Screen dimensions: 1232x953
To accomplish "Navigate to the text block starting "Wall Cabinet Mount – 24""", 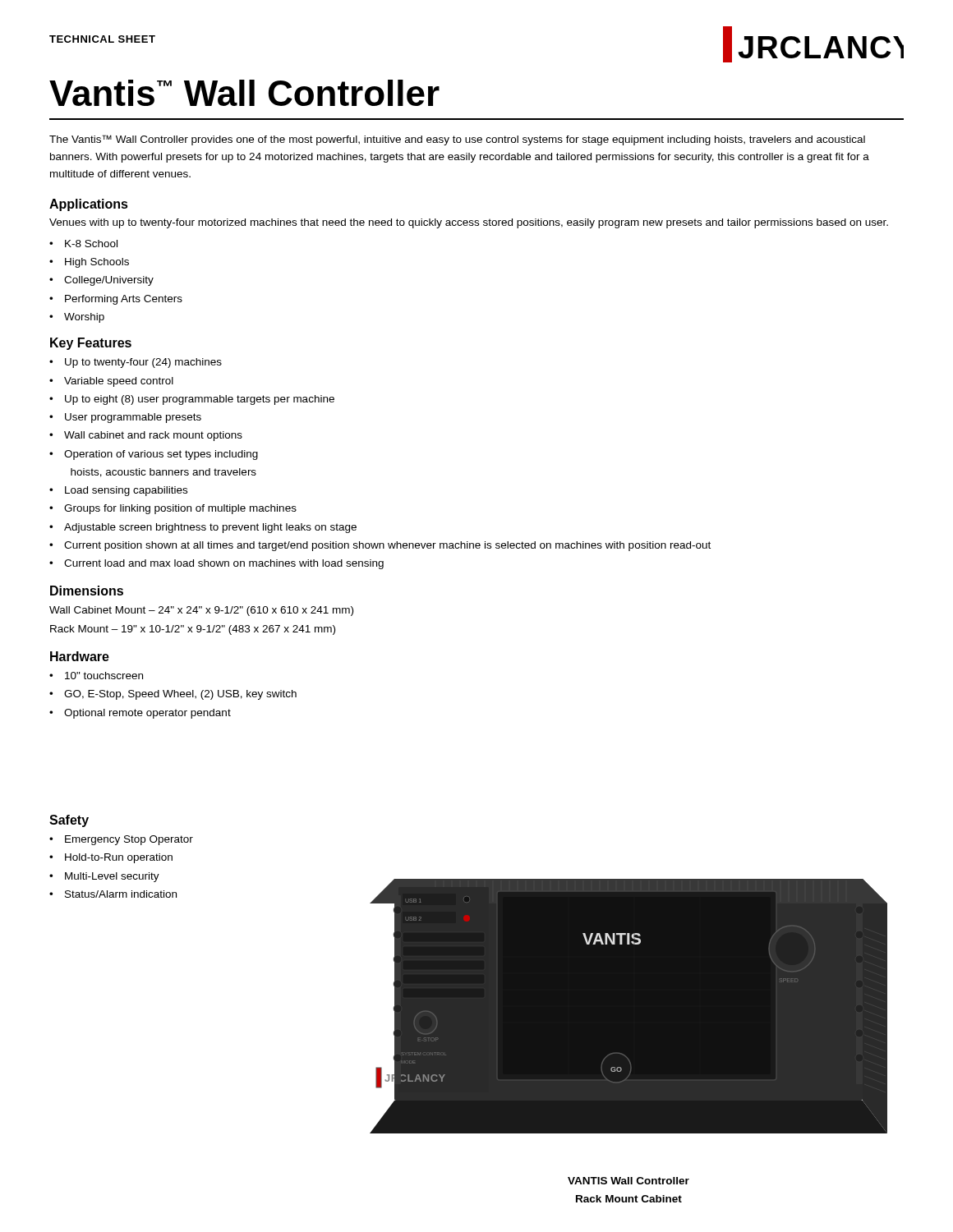I will coord(202,619).
